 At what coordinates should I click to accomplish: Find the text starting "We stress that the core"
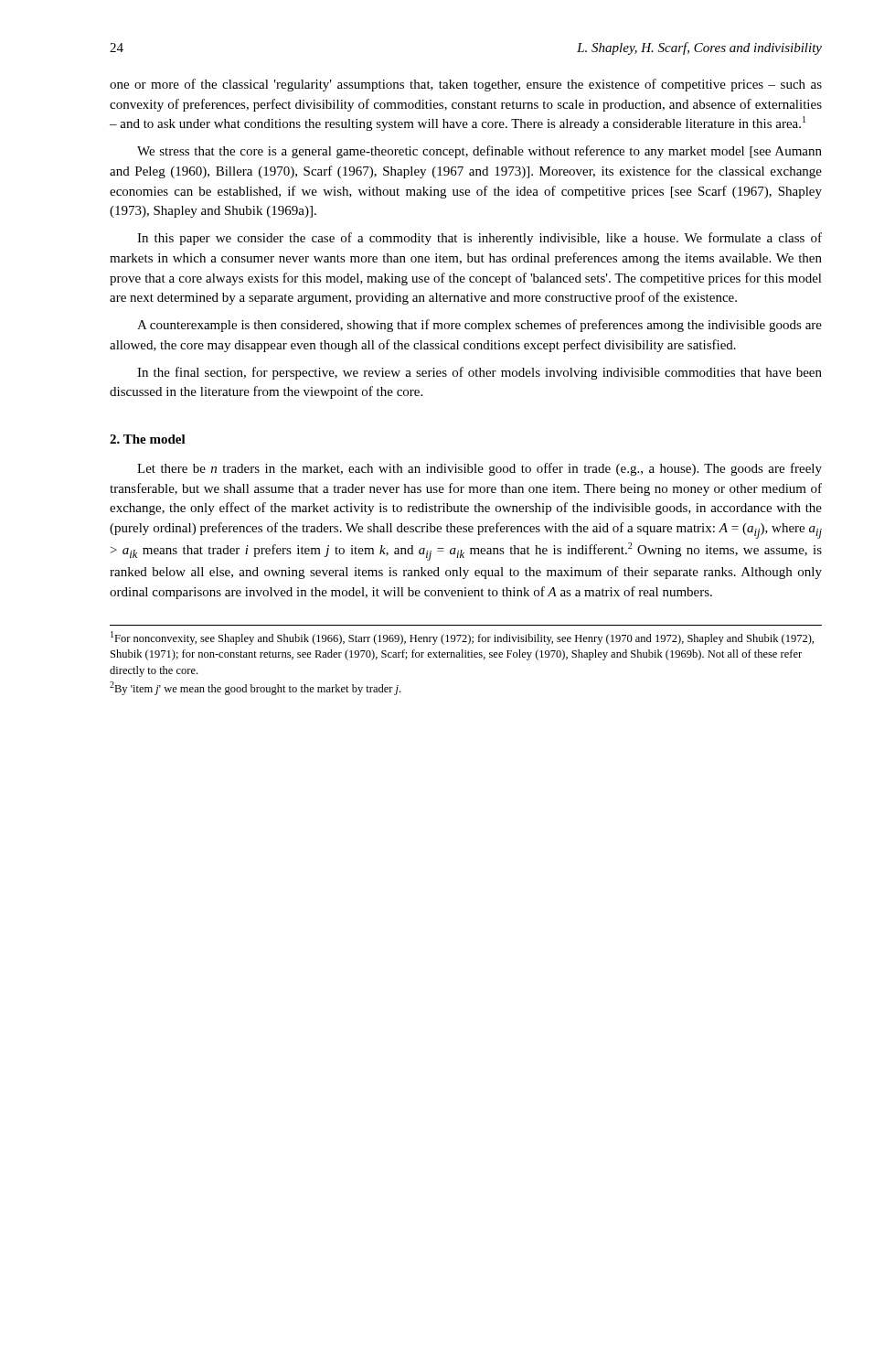pyautogui.click(x=466, y=182)
